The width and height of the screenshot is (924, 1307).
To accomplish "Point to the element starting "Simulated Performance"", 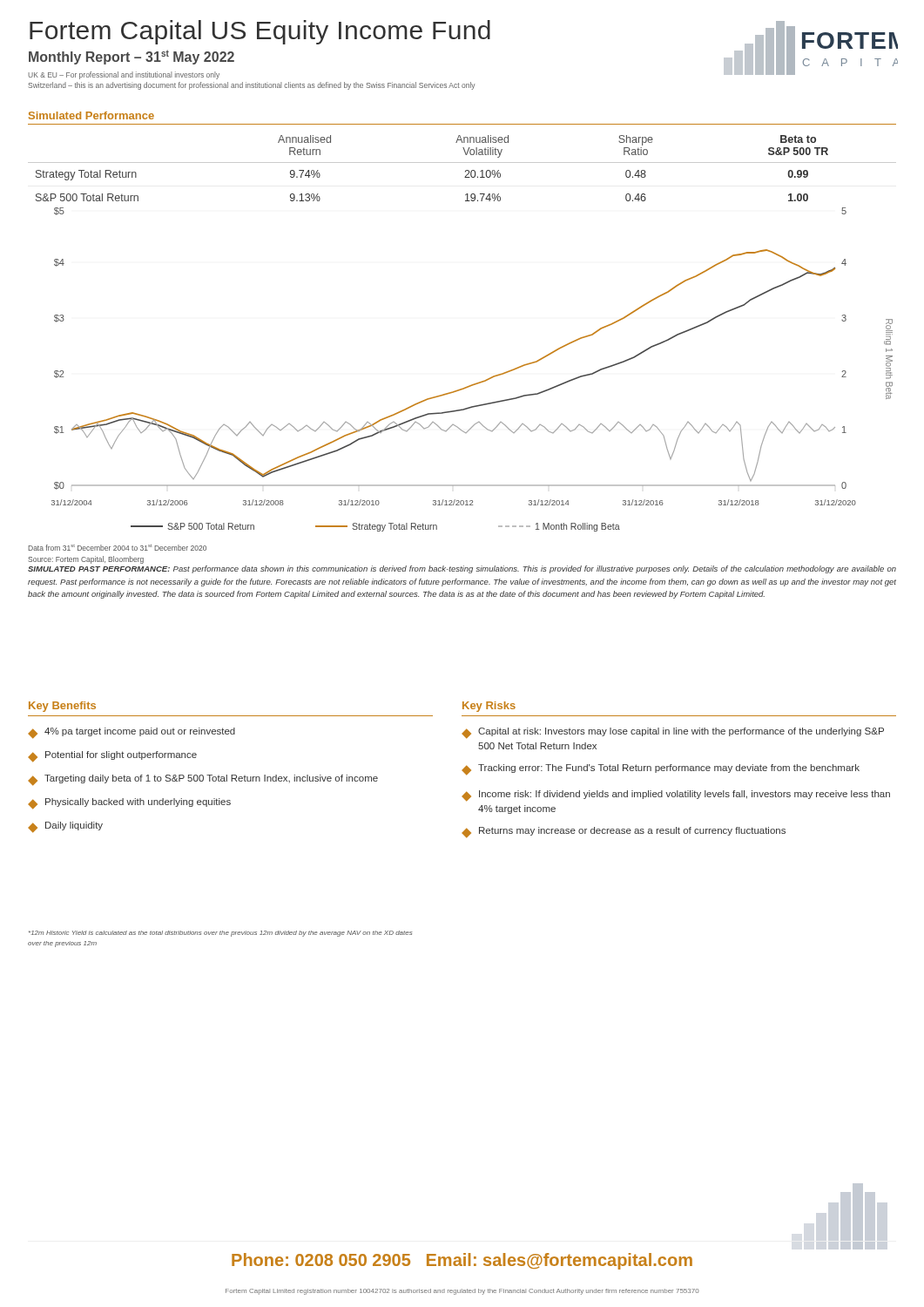I will [x=91, y=115].
